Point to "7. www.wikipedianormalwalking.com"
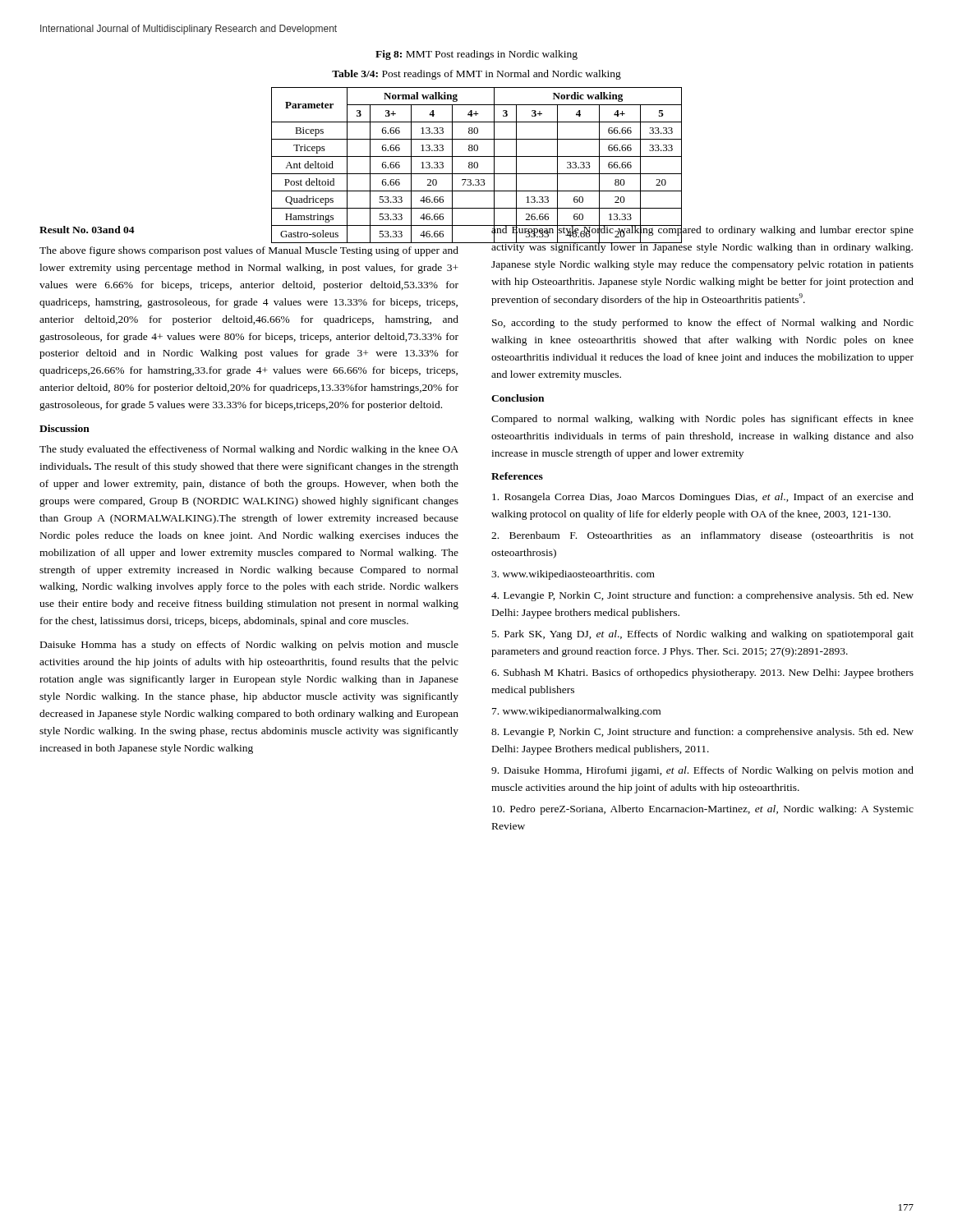953x1232 pixels. tap(576, 712)
